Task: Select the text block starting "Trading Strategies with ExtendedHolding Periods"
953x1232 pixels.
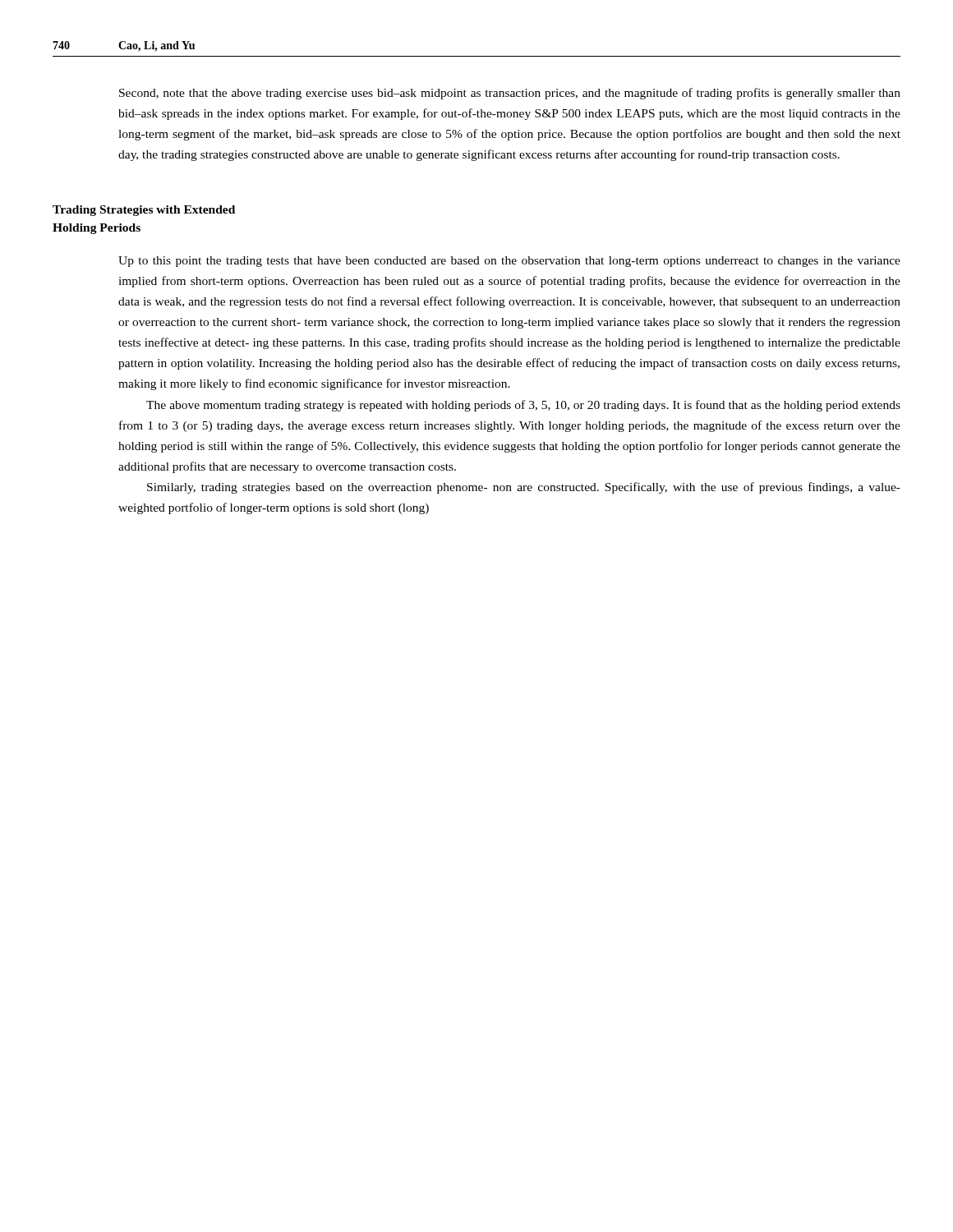Action: [144, 218]
